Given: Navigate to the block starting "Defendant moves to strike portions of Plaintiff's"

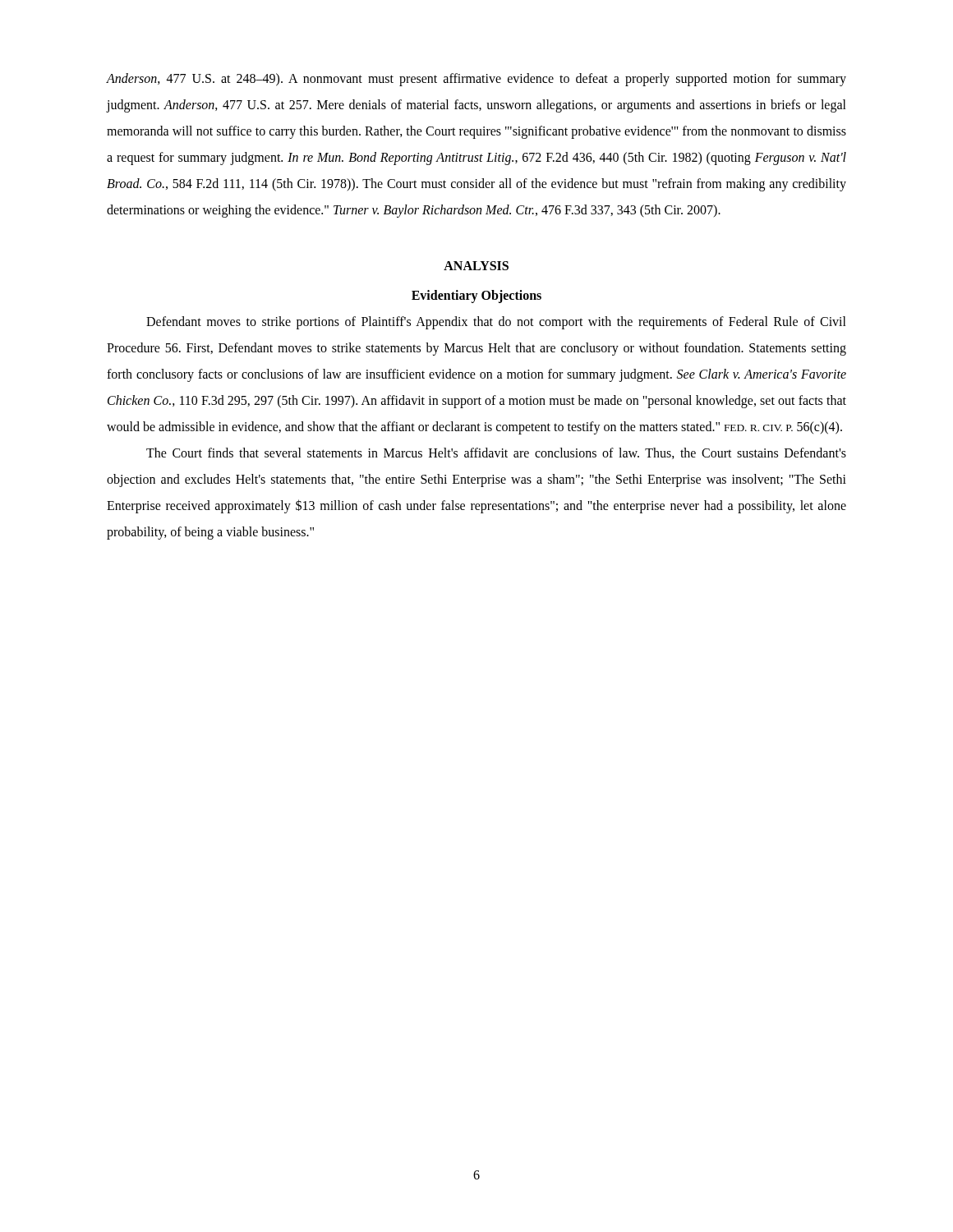Looking at the screenshot, I should tap(476, 375).
